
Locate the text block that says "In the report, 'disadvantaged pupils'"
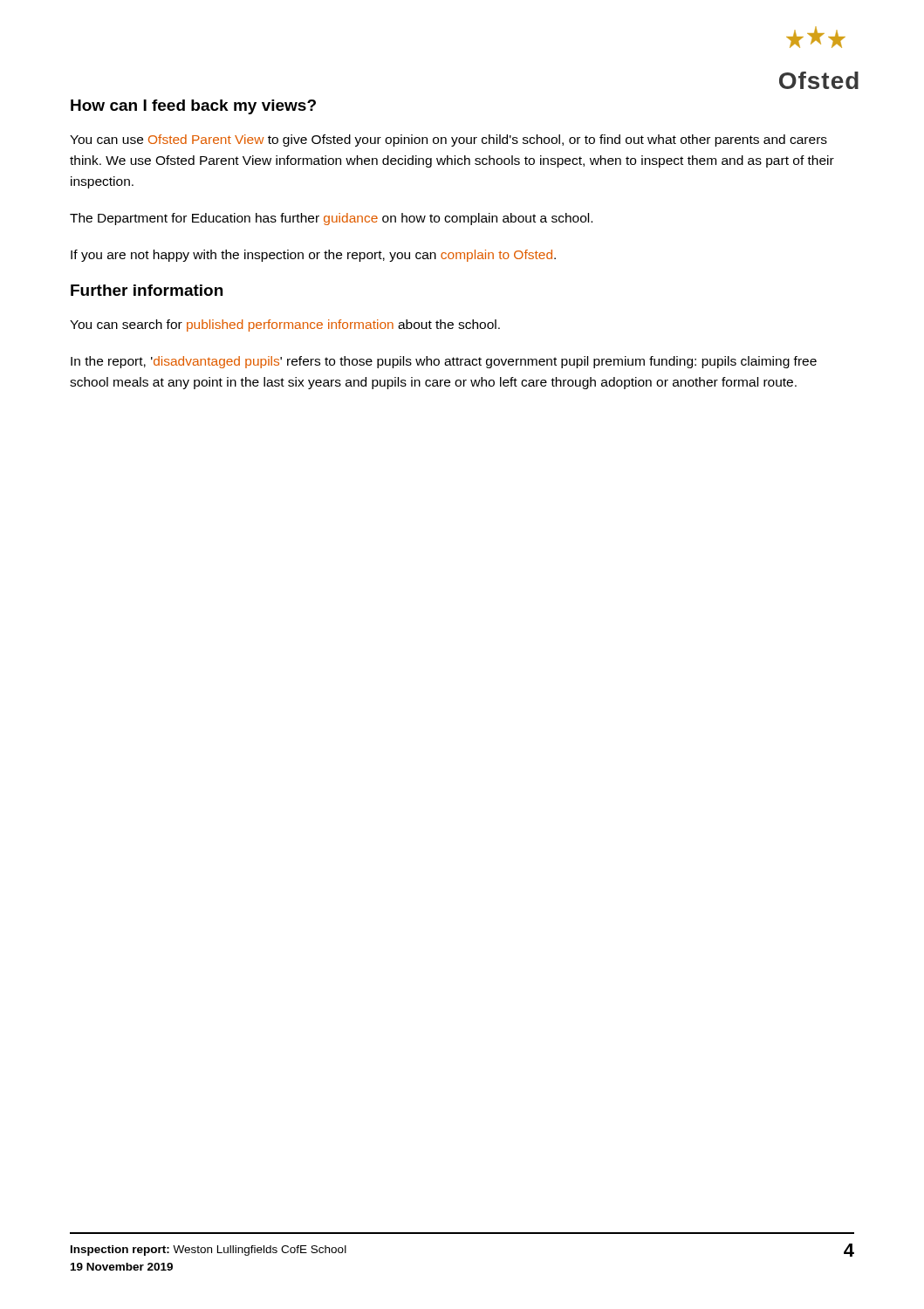point(443,371)
